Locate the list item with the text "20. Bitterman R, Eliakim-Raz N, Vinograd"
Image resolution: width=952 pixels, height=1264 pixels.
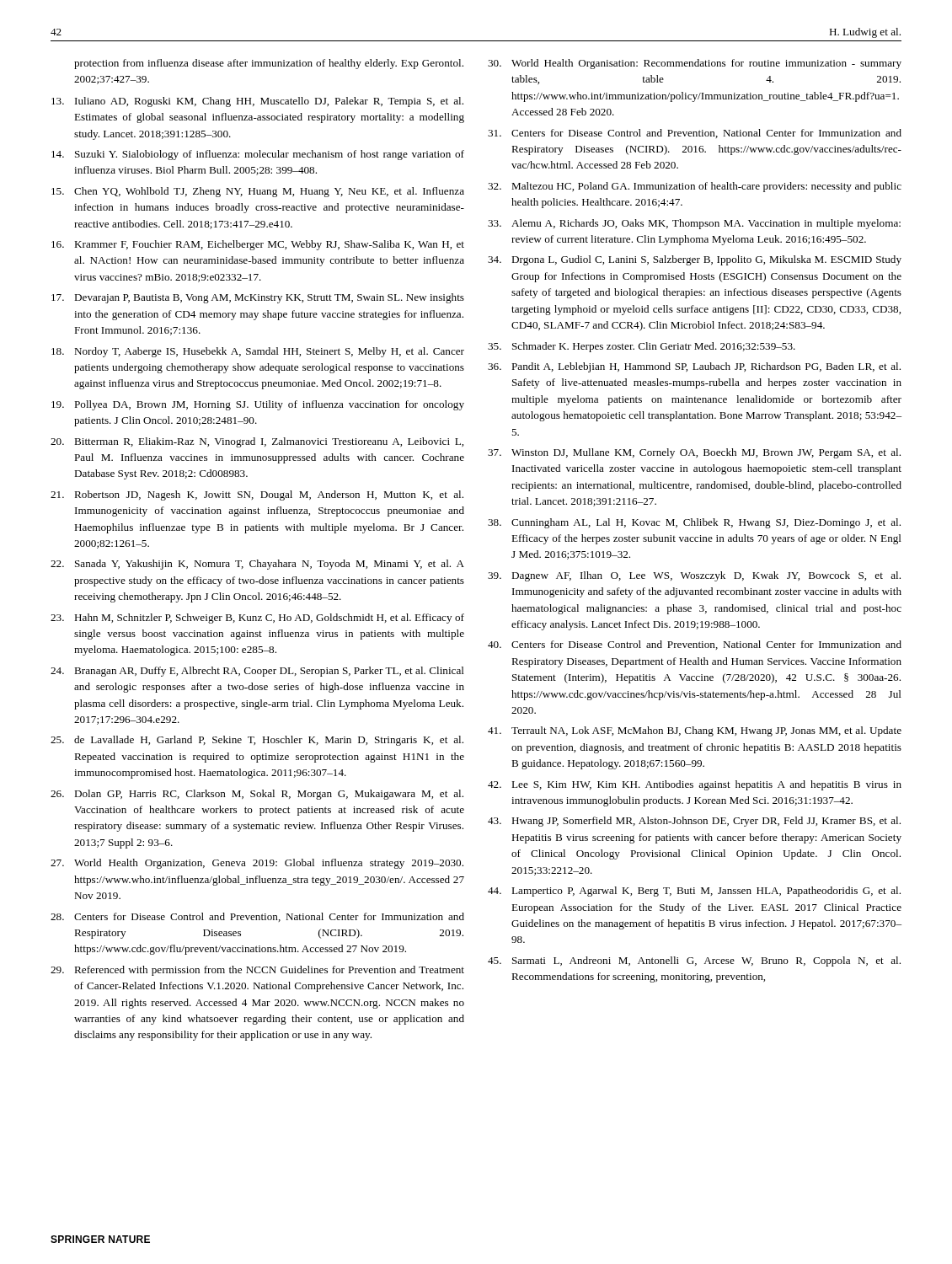coord(257,457)
